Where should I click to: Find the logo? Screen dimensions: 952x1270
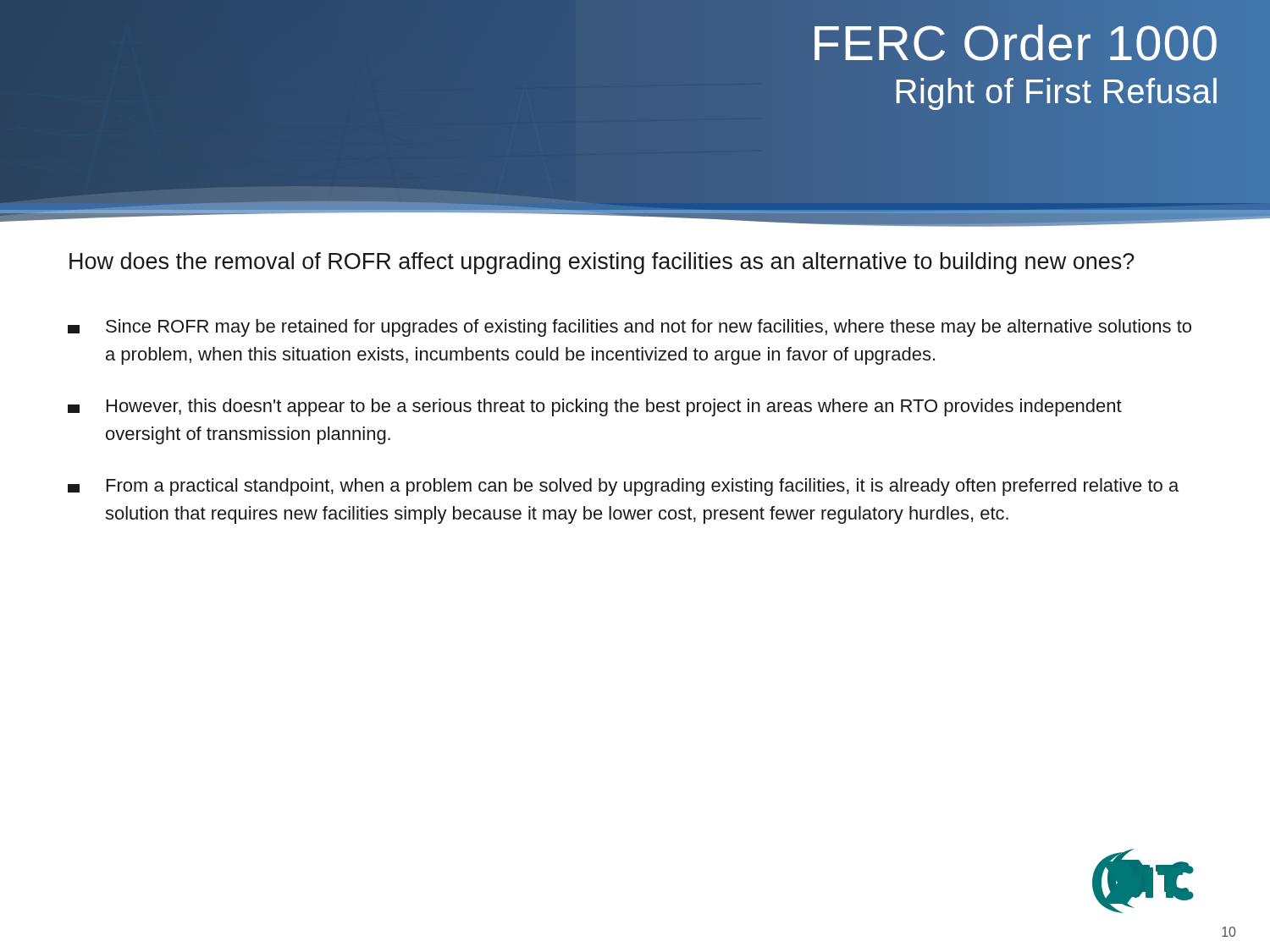click(1147, 880)
